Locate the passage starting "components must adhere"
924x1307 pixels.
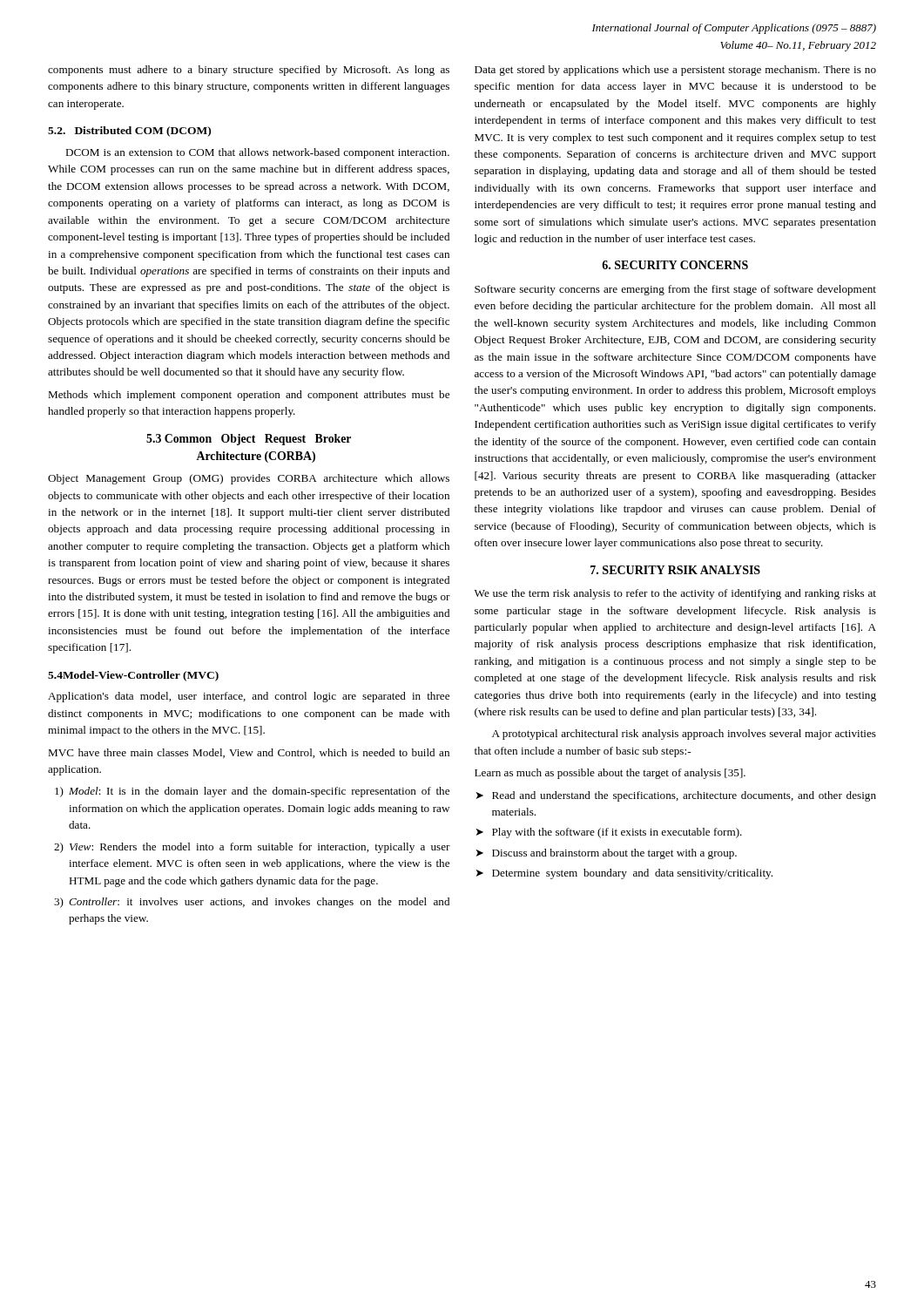249,86
